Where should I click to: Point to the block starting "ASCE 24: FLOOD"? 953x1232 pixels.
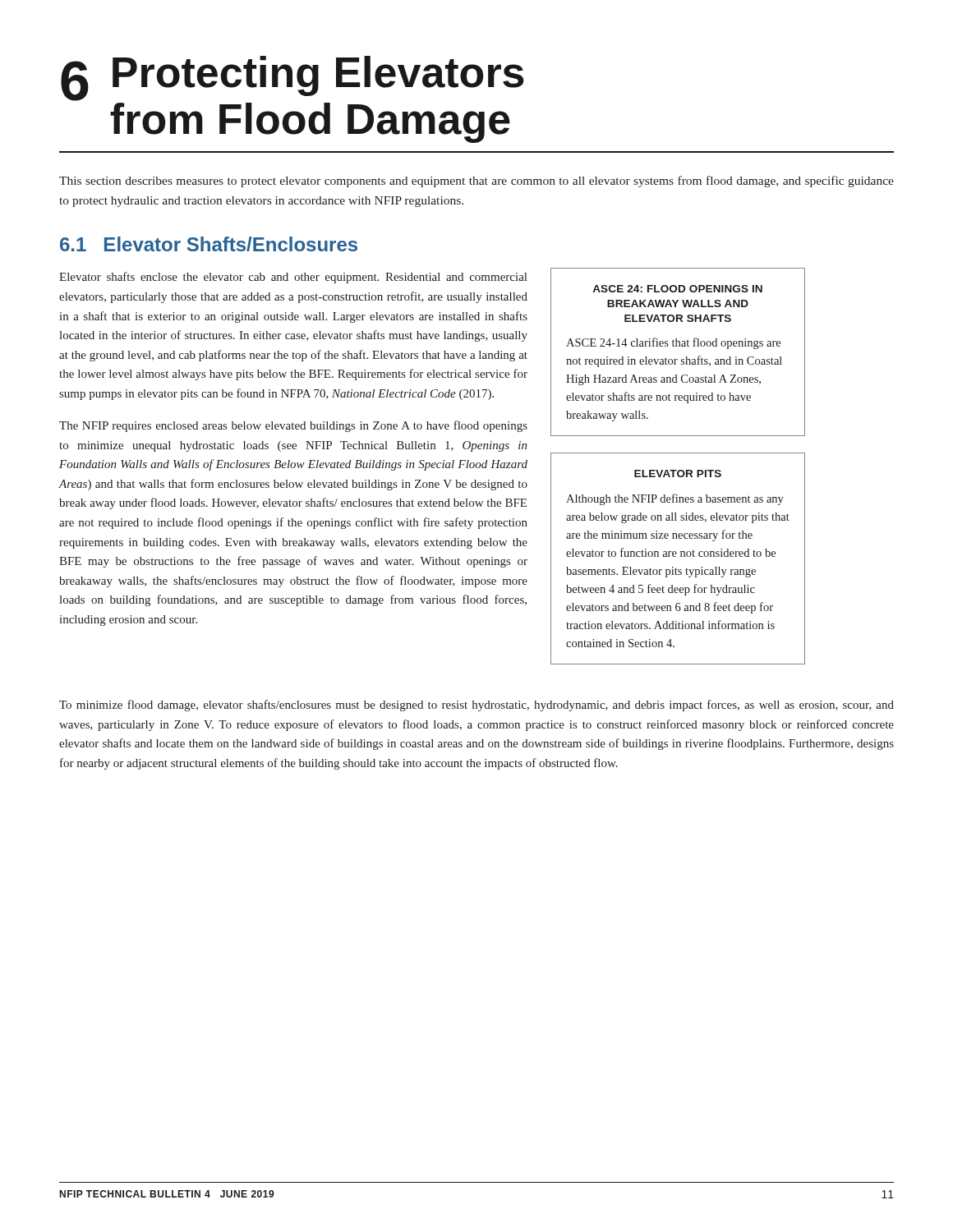[x=678, y=353]
